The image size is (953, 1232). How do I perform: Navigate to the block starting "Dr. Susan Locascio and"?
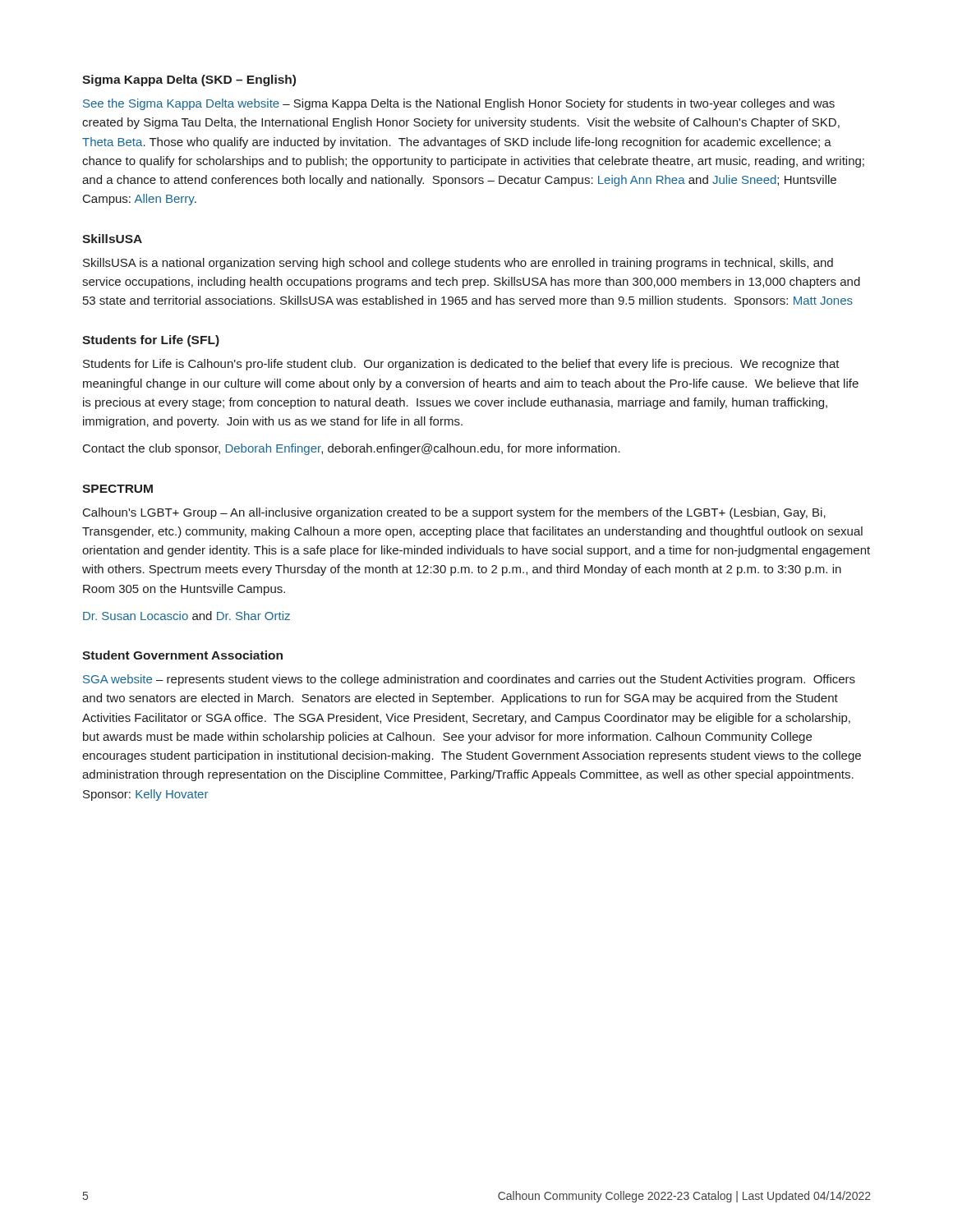[186, 615]
